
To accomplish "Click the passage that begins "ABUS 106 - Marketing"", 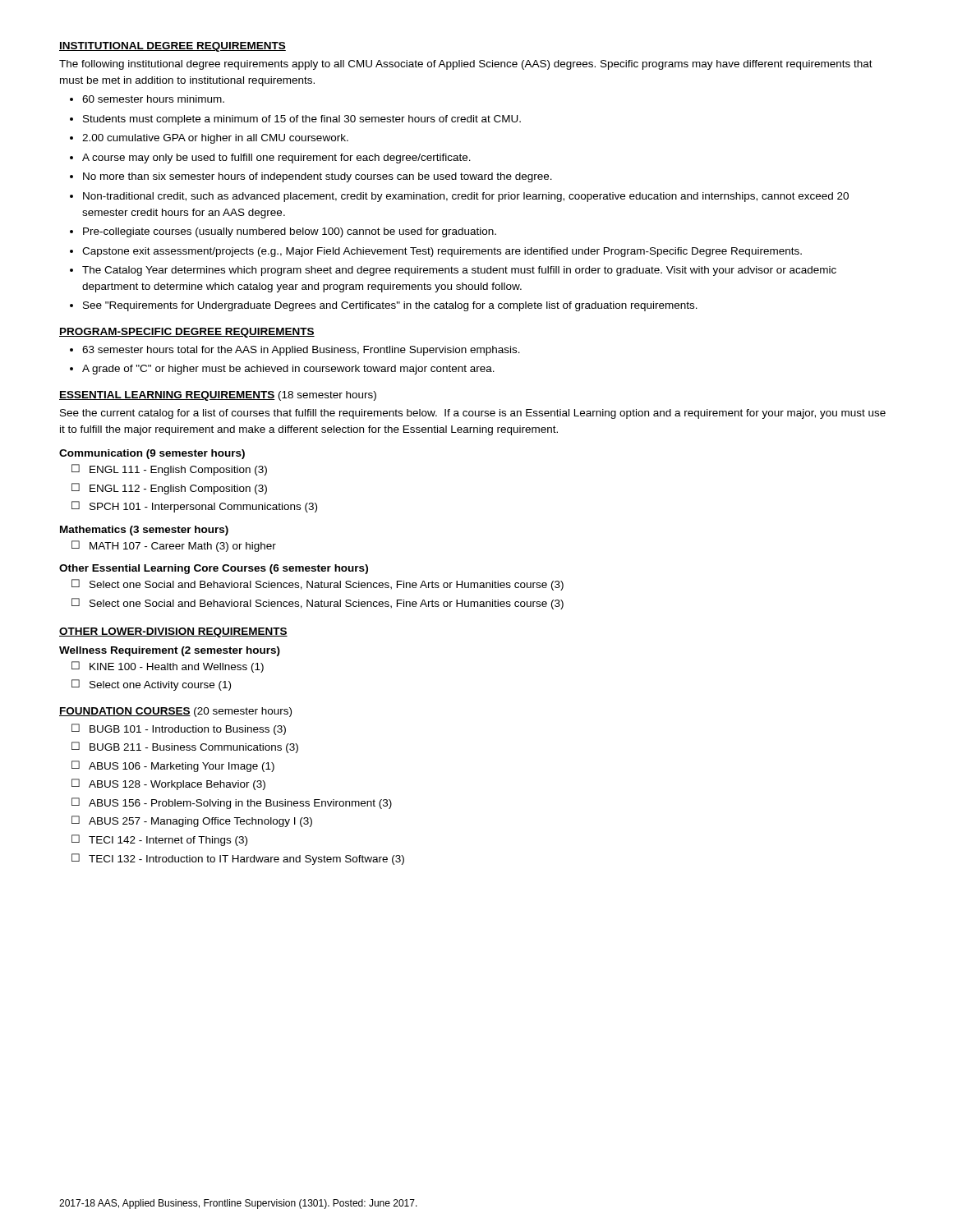I will tap(182, 766).
